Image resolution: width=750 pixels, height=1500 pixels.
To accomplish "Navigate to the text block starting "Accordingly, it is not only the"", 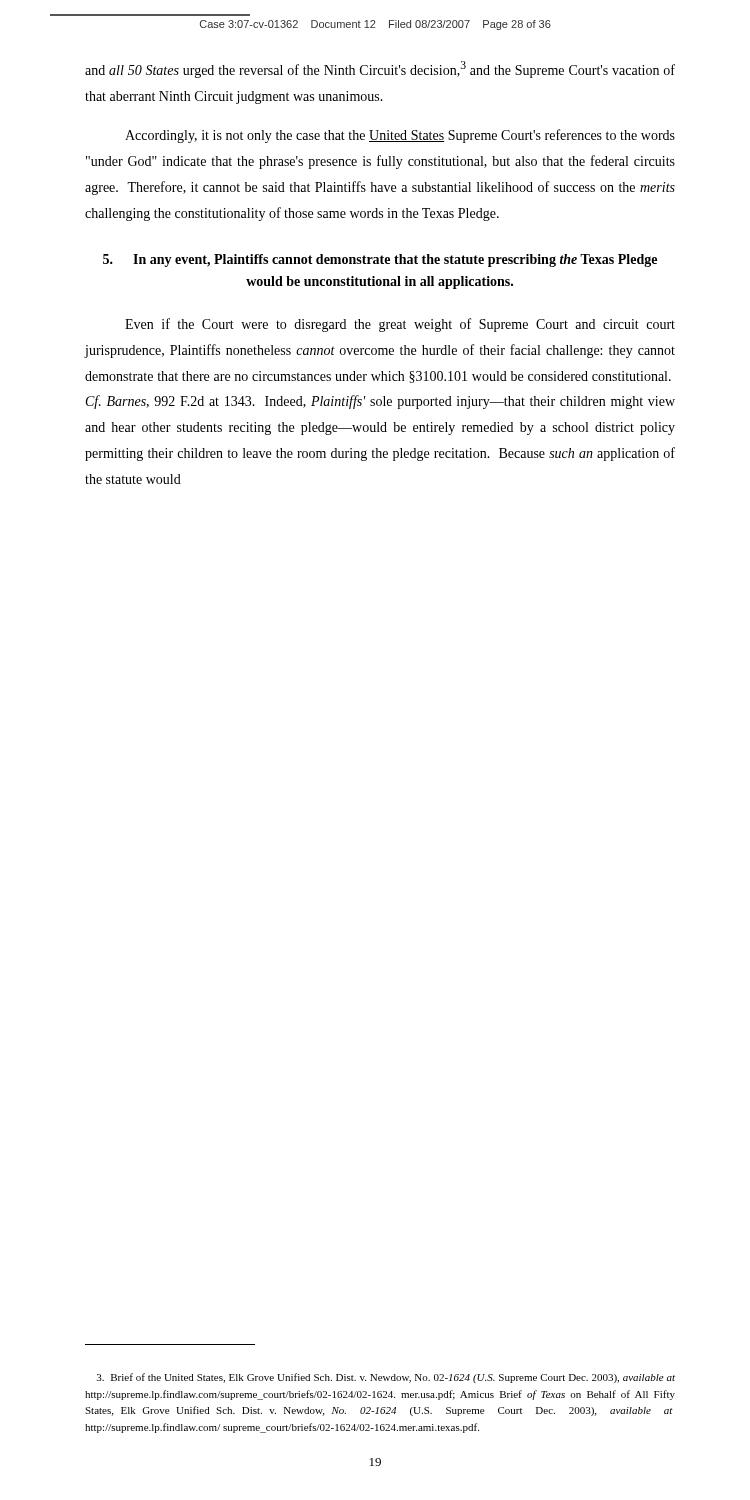I will pyautogui.click(x=380, y=175).
